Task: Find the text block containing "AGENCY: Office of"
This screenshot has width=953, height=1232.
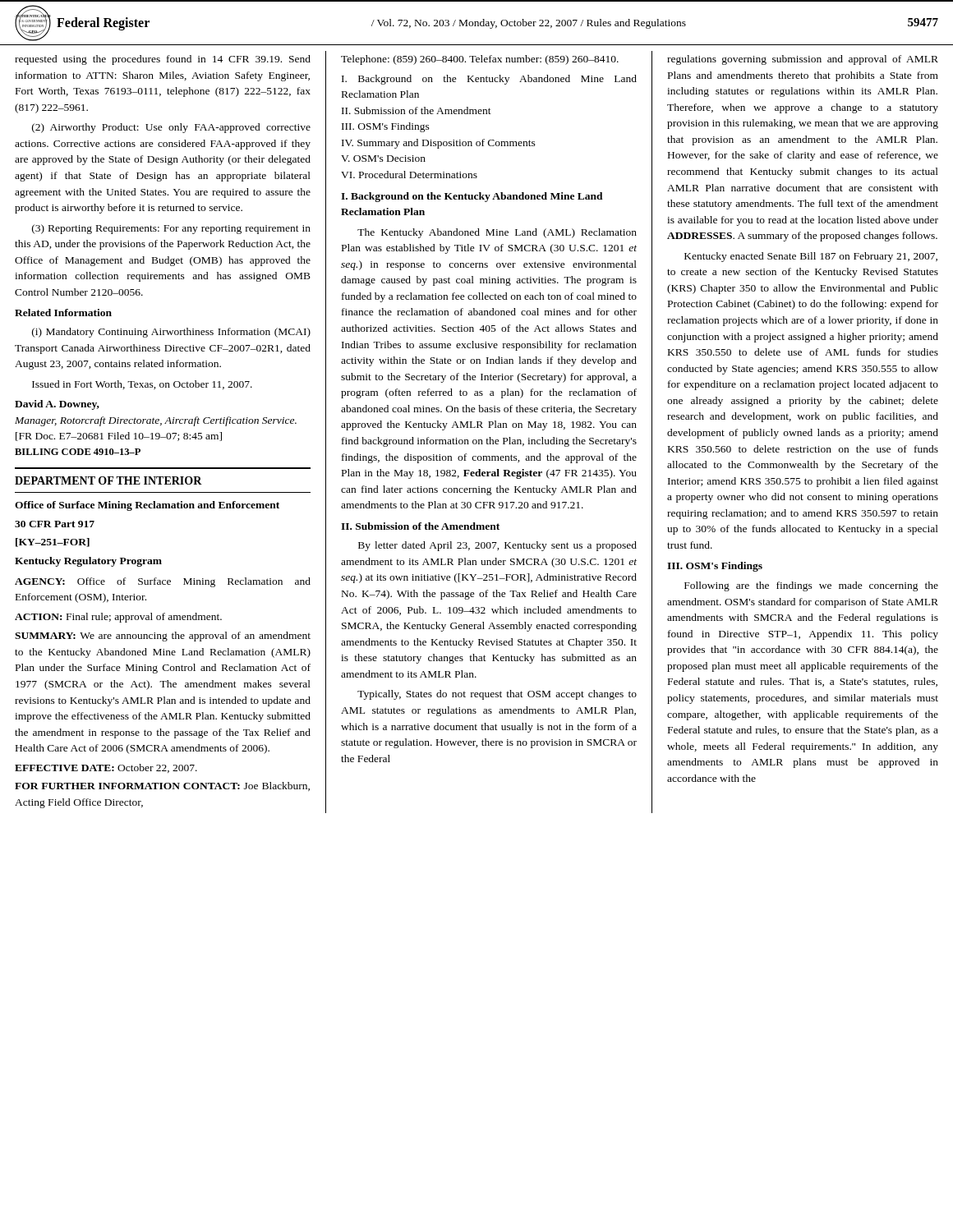Action: click(163, 582)
